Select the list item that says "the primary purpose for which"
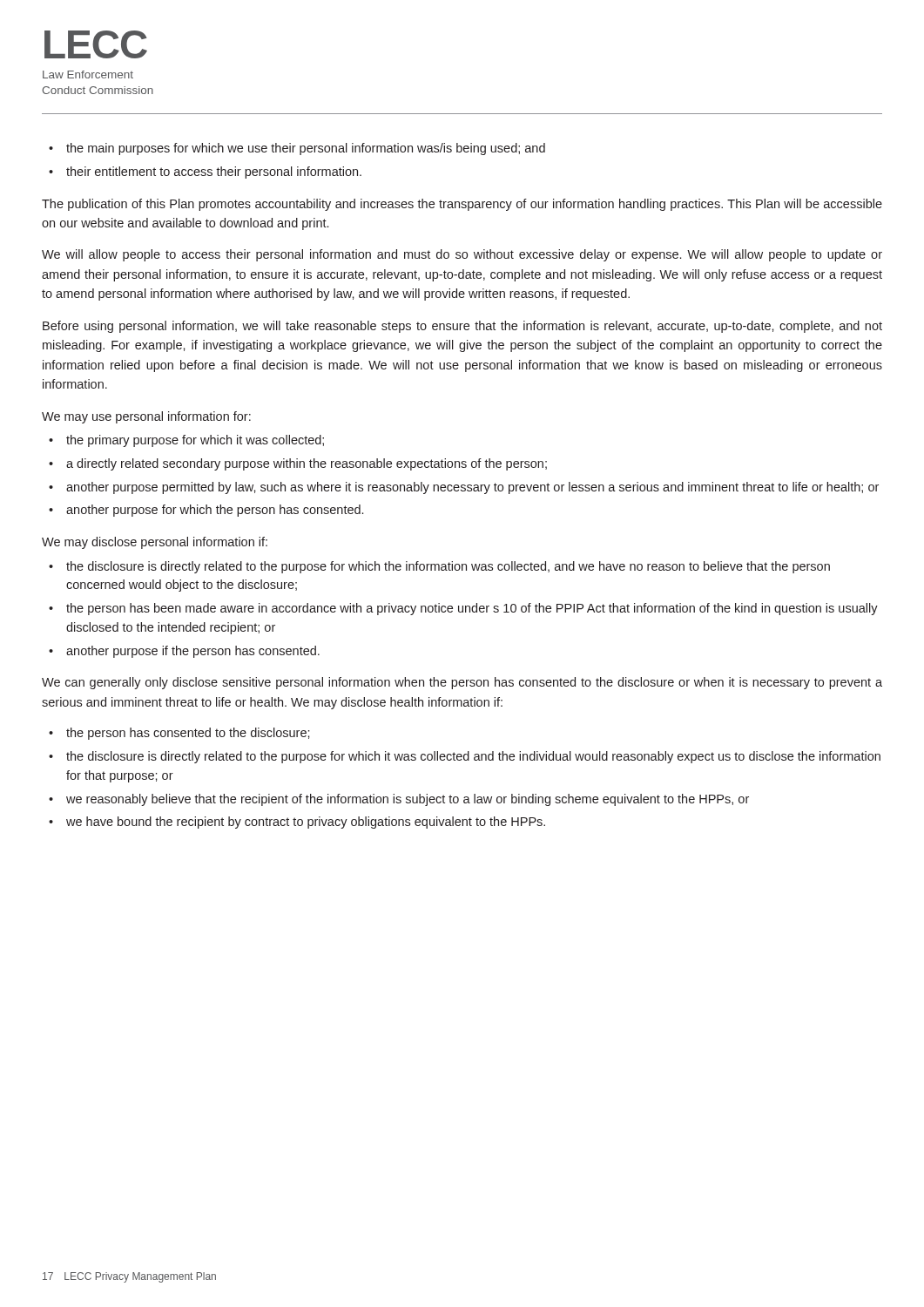This screenshot has width=924, height=1307. pyautogui.click(x=196, y=440)
